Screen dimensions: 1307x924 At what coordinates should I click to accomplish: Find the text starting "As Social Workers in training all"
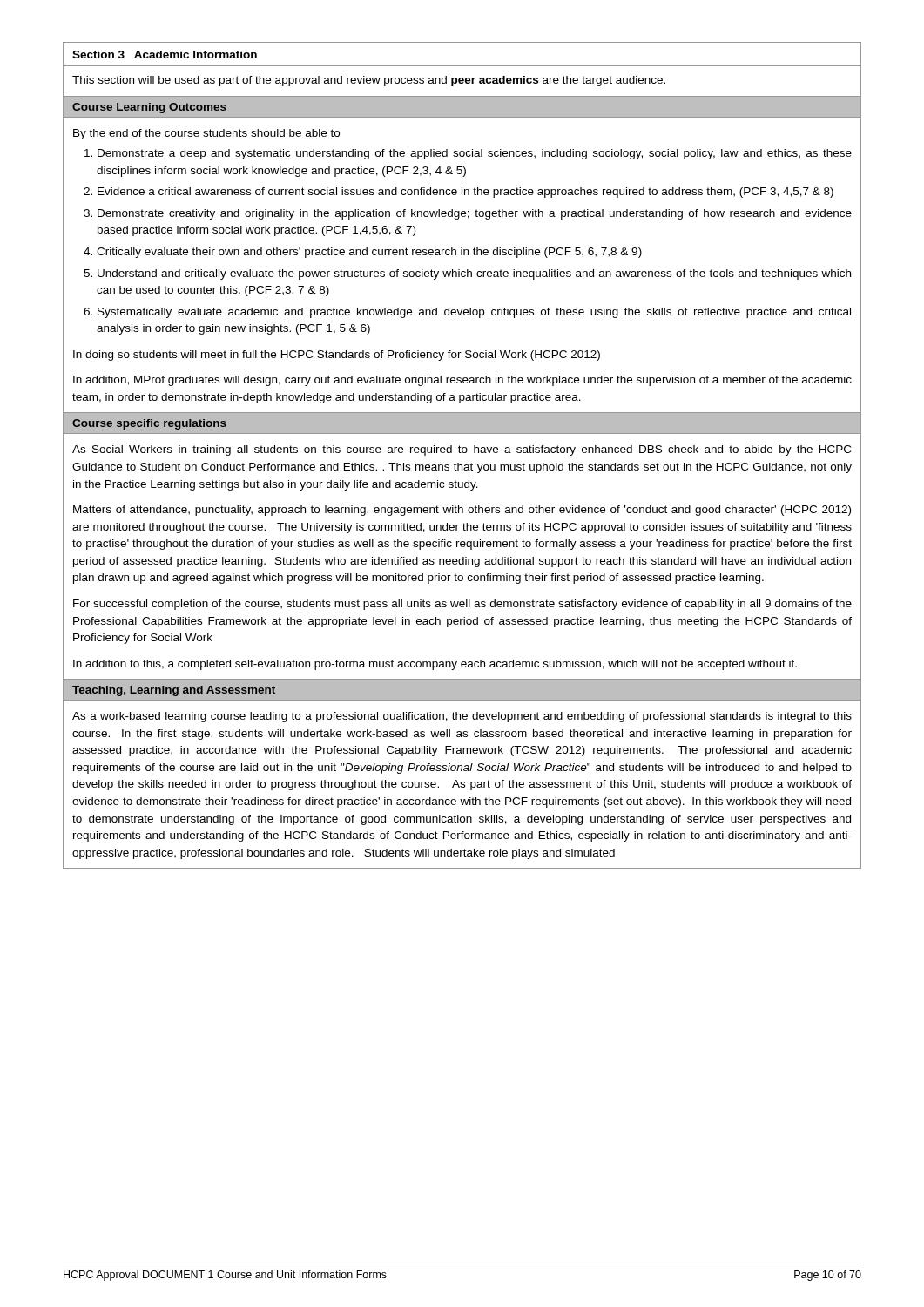pyautogui.click(x=462, y=467)
